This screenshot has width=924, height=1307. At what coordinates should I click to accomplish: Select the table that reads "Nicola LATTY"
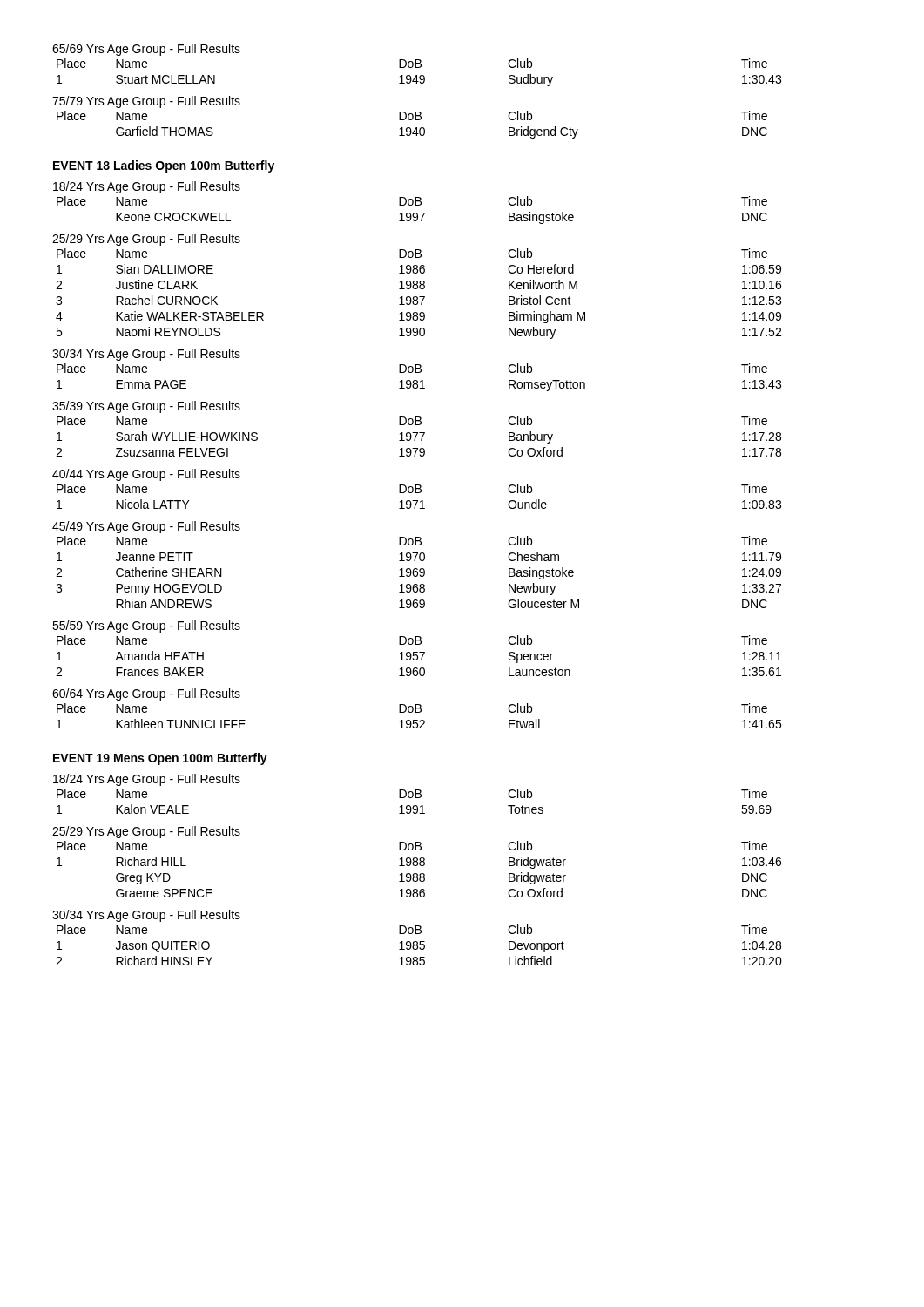[x=462, y=497]
